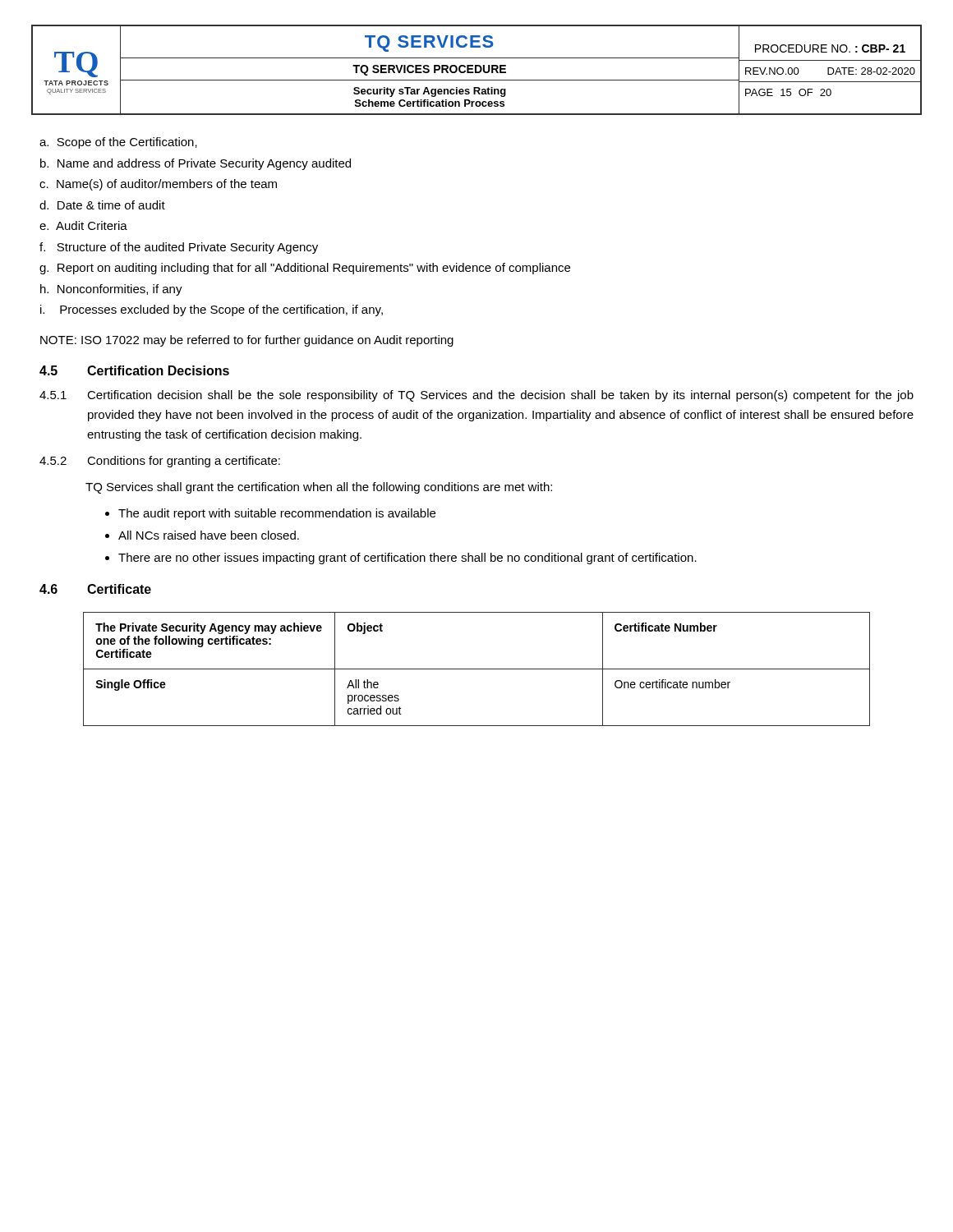Find the element starting "b. Name and address of"
This screenshot has width=953, height=1232.
196,163
